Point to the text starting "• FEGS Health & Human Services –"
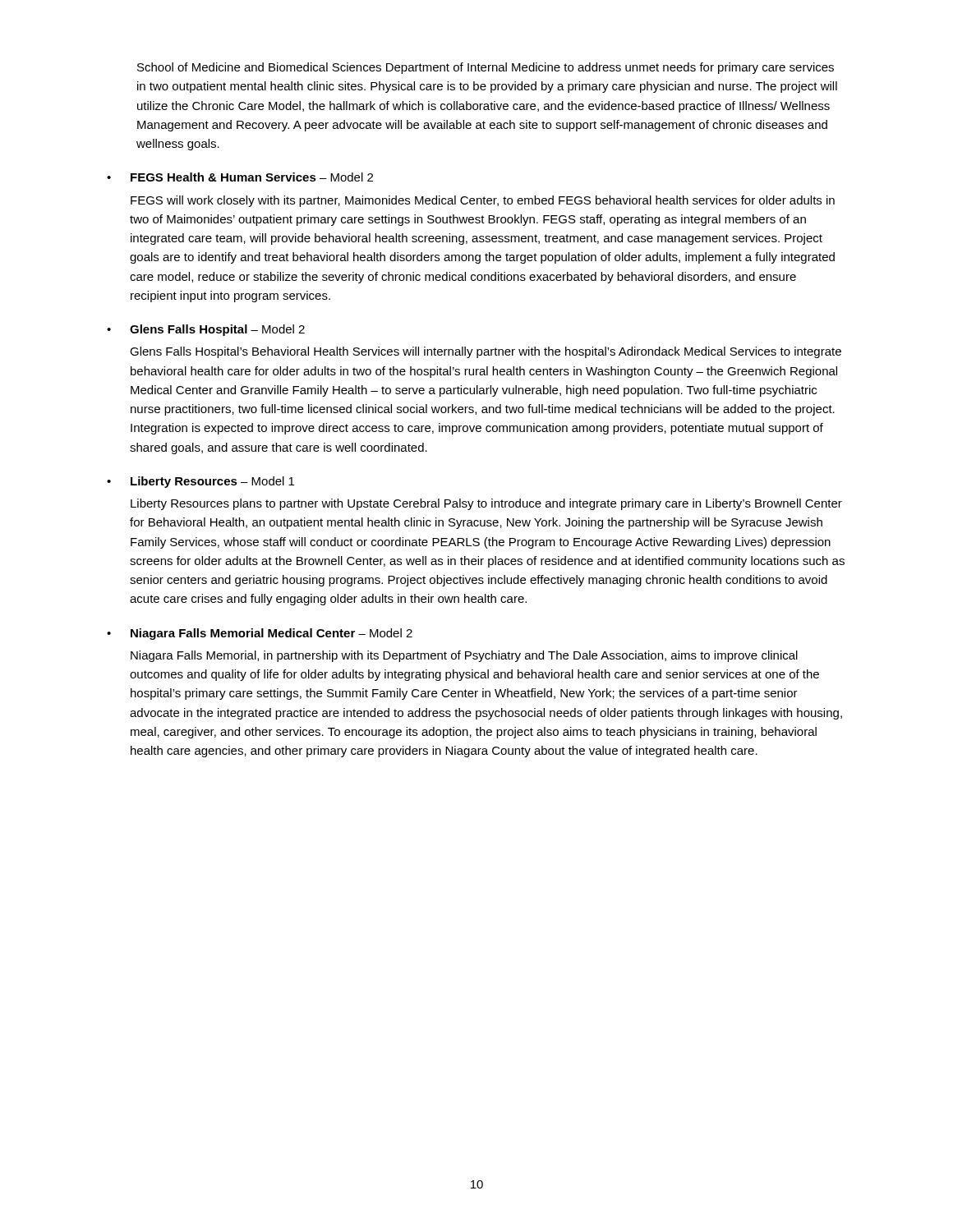This screenshot has width=953, height=1232. (x=476, y=236)
